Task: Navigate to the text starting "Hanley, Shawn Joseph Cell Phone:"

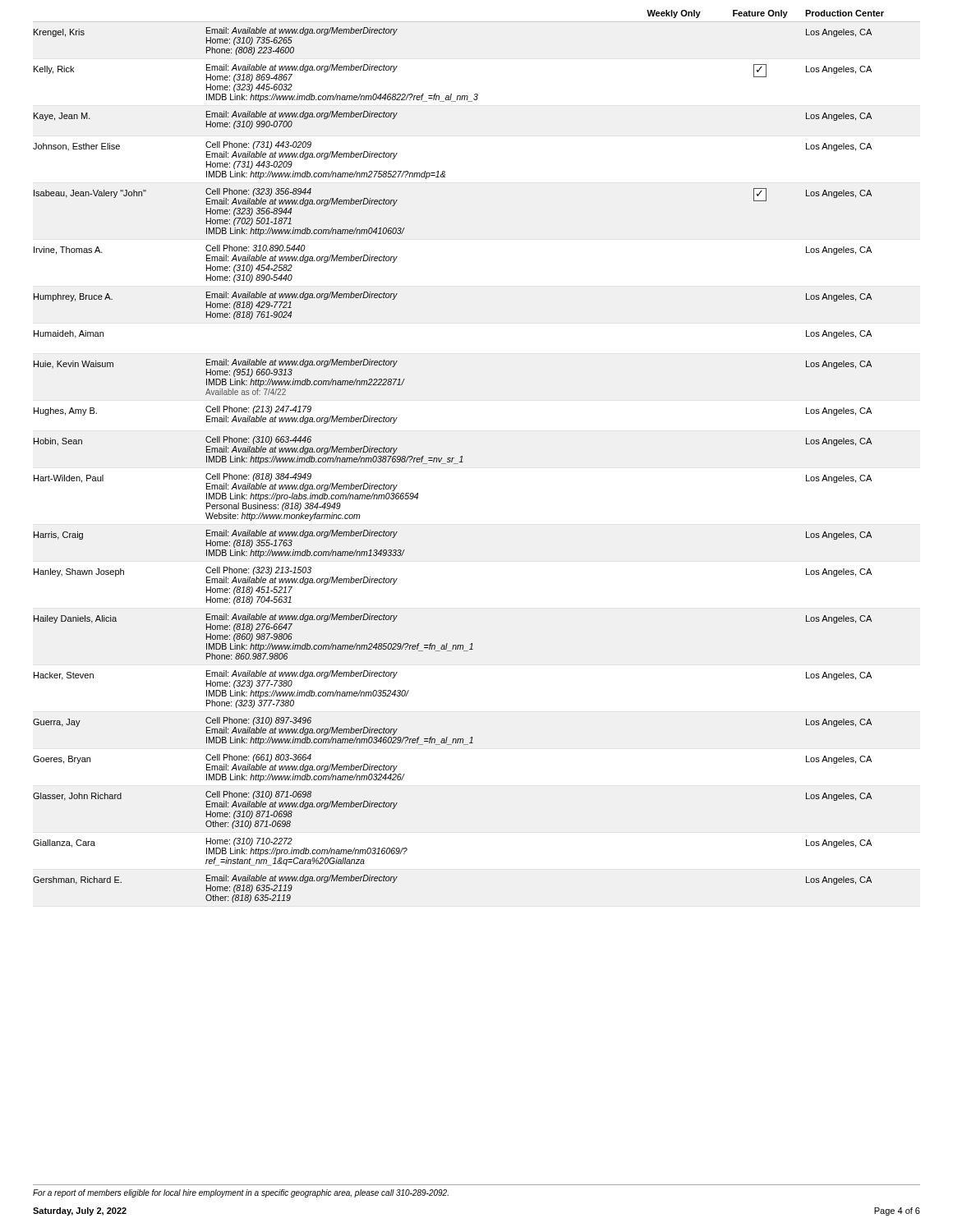Action: click(83, 575)
